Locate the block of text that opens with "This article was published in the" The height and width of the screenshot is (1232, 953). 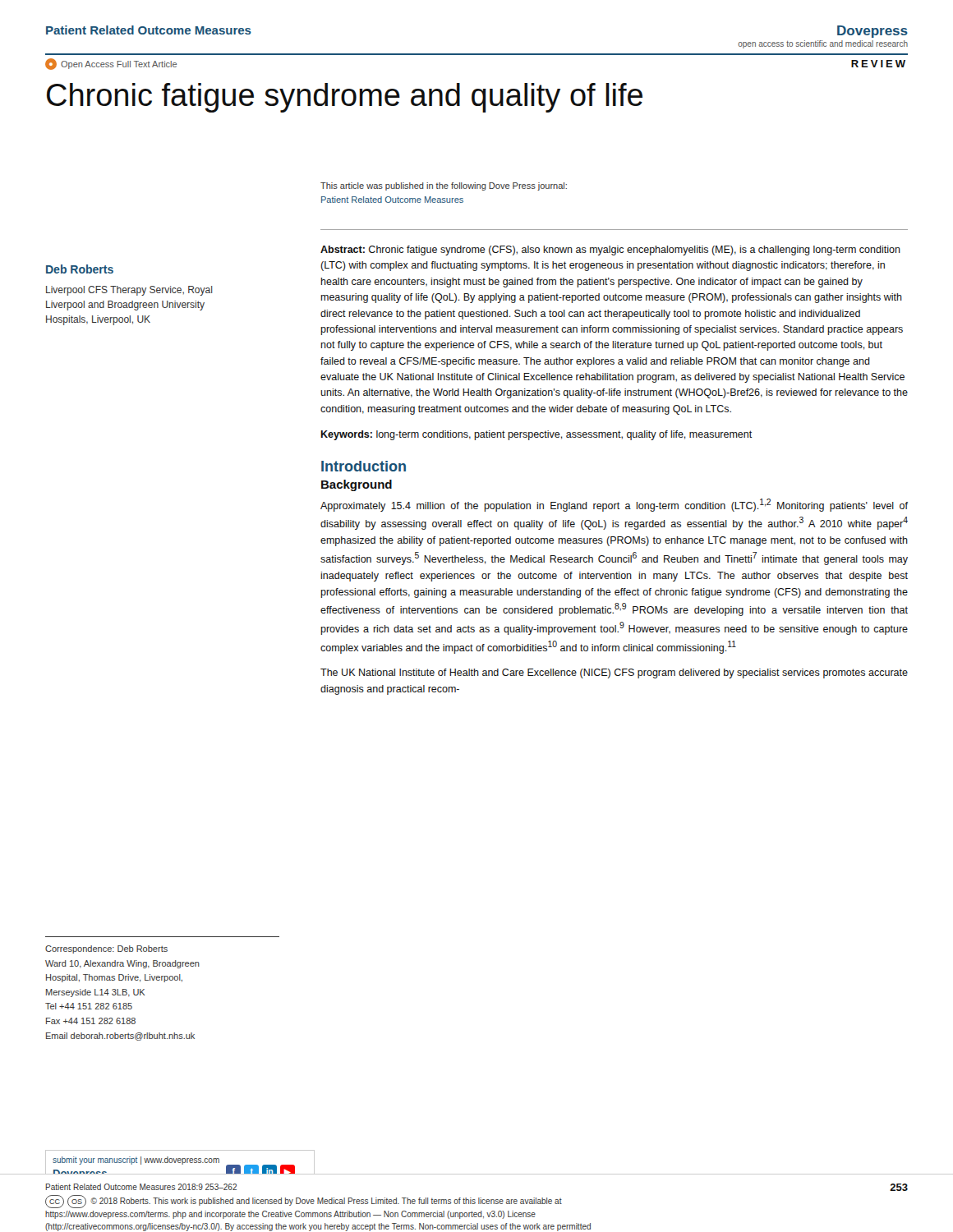point(444,186)
